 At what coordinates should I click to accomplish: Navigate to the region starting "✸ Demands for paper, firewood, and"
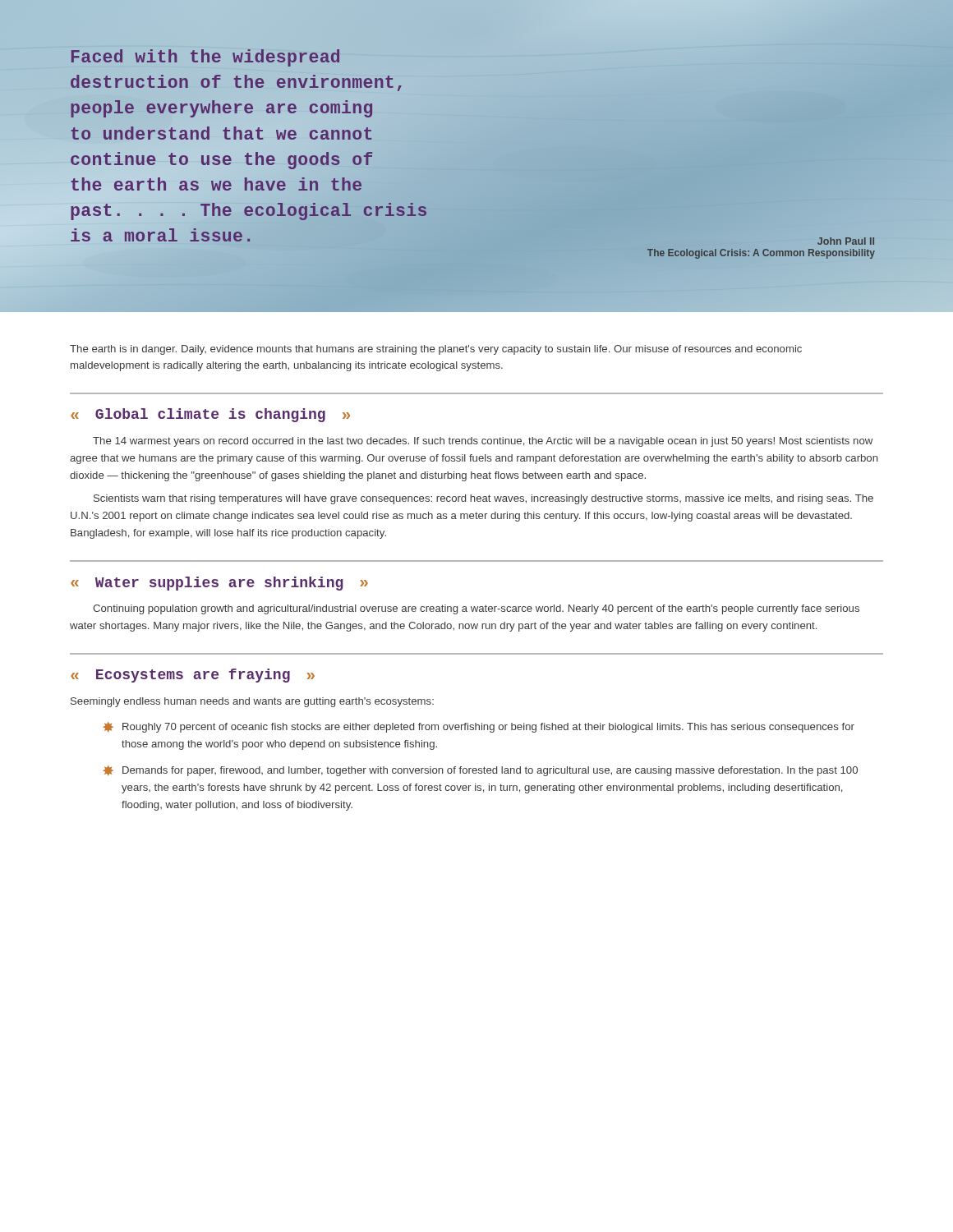coord(493,788)
